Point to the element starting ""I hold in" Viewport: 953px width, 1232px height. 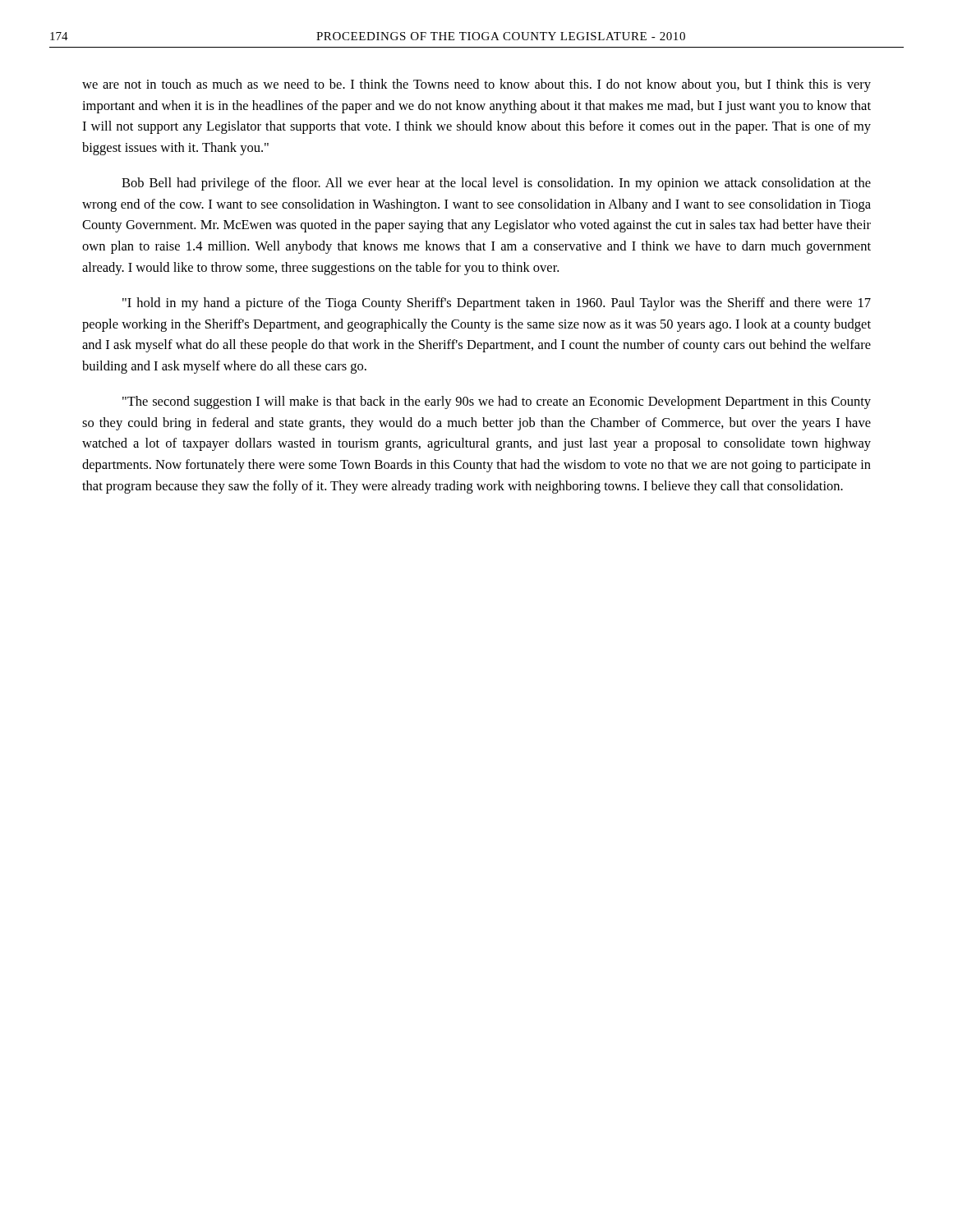click(x=476, y=334)
